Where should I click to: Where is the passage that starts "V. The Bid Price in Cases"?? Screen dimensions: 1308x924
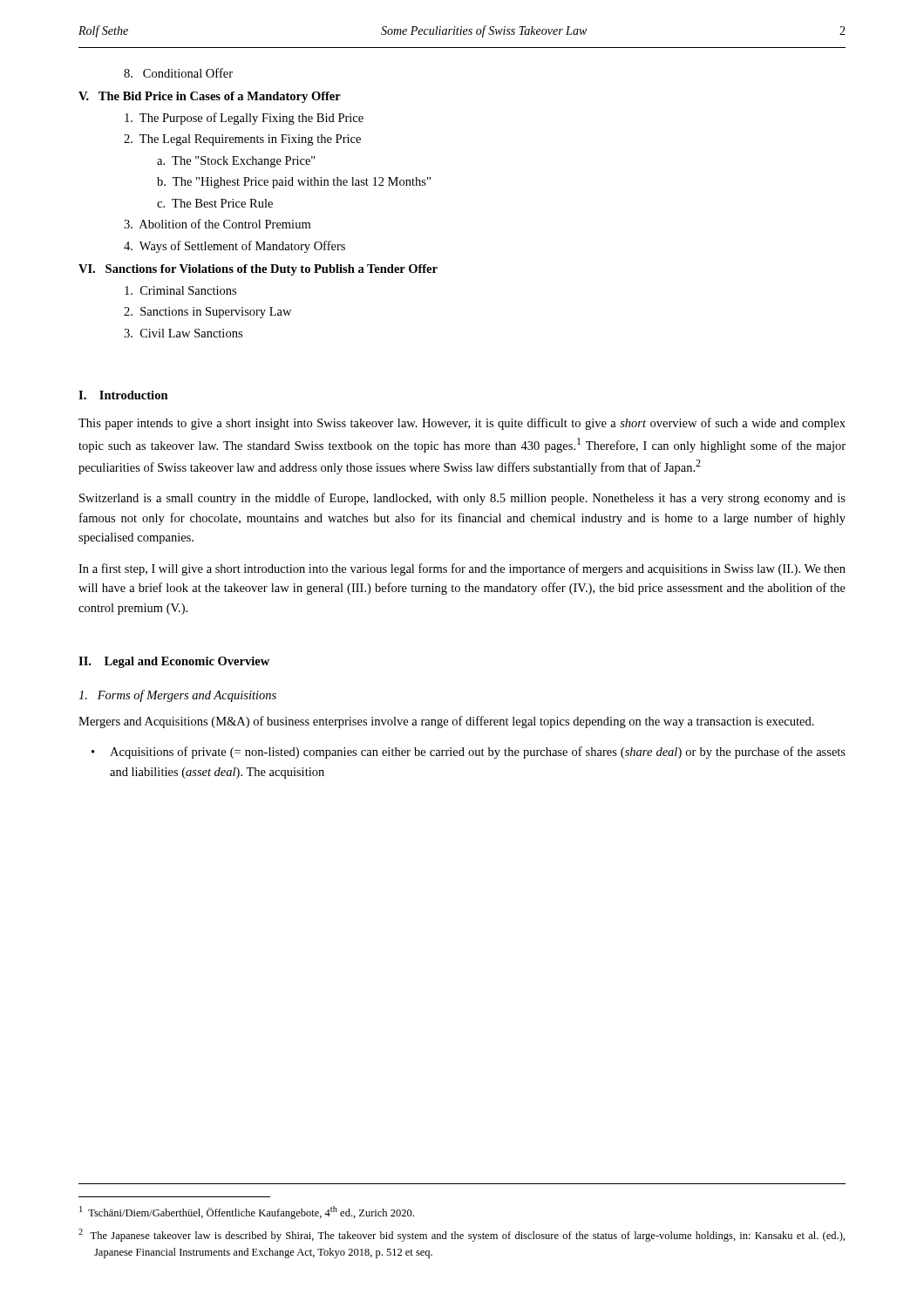pos(210,96)
